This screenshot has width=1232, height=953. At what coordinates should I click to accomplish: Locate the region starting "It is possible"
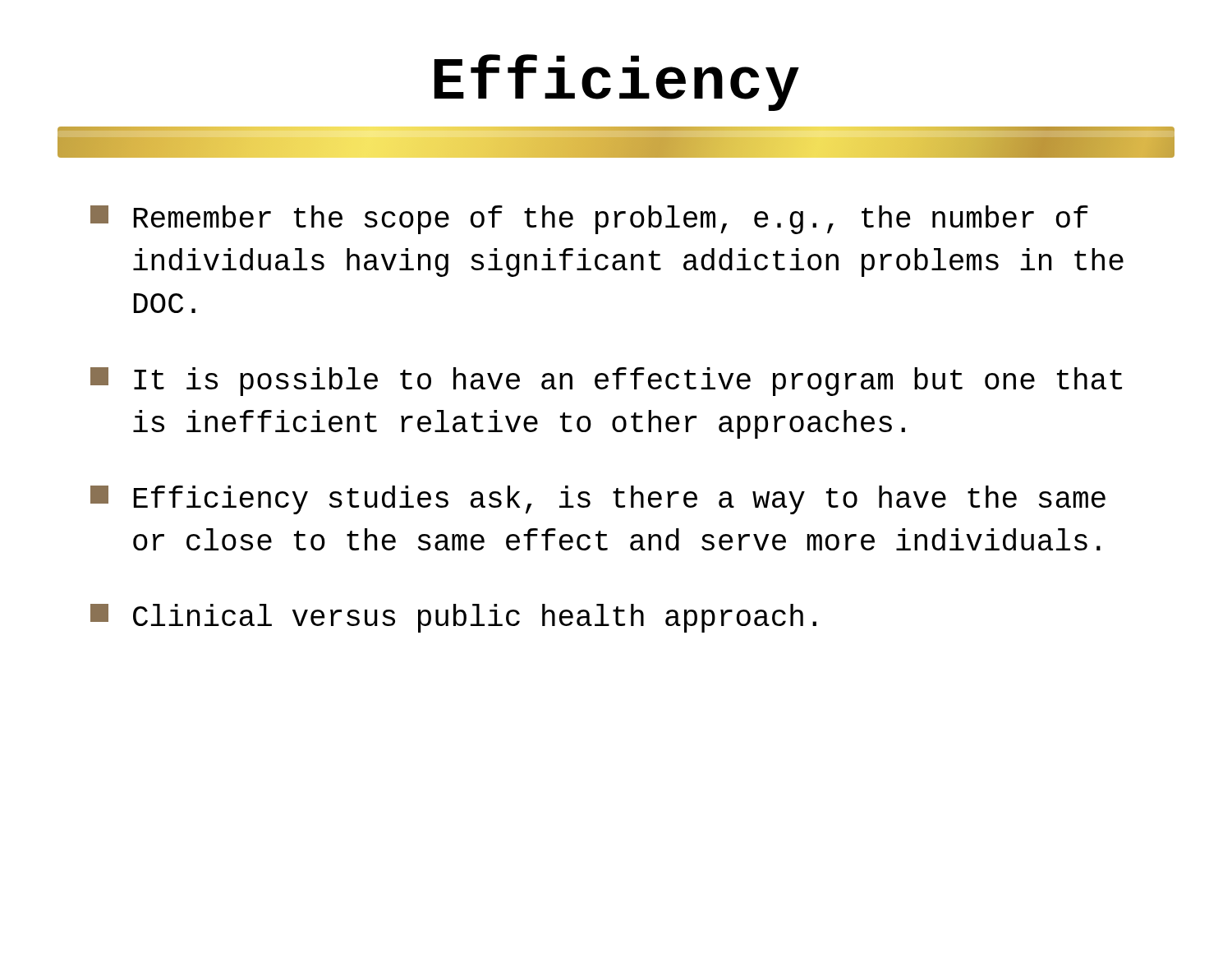pos(620,403)
